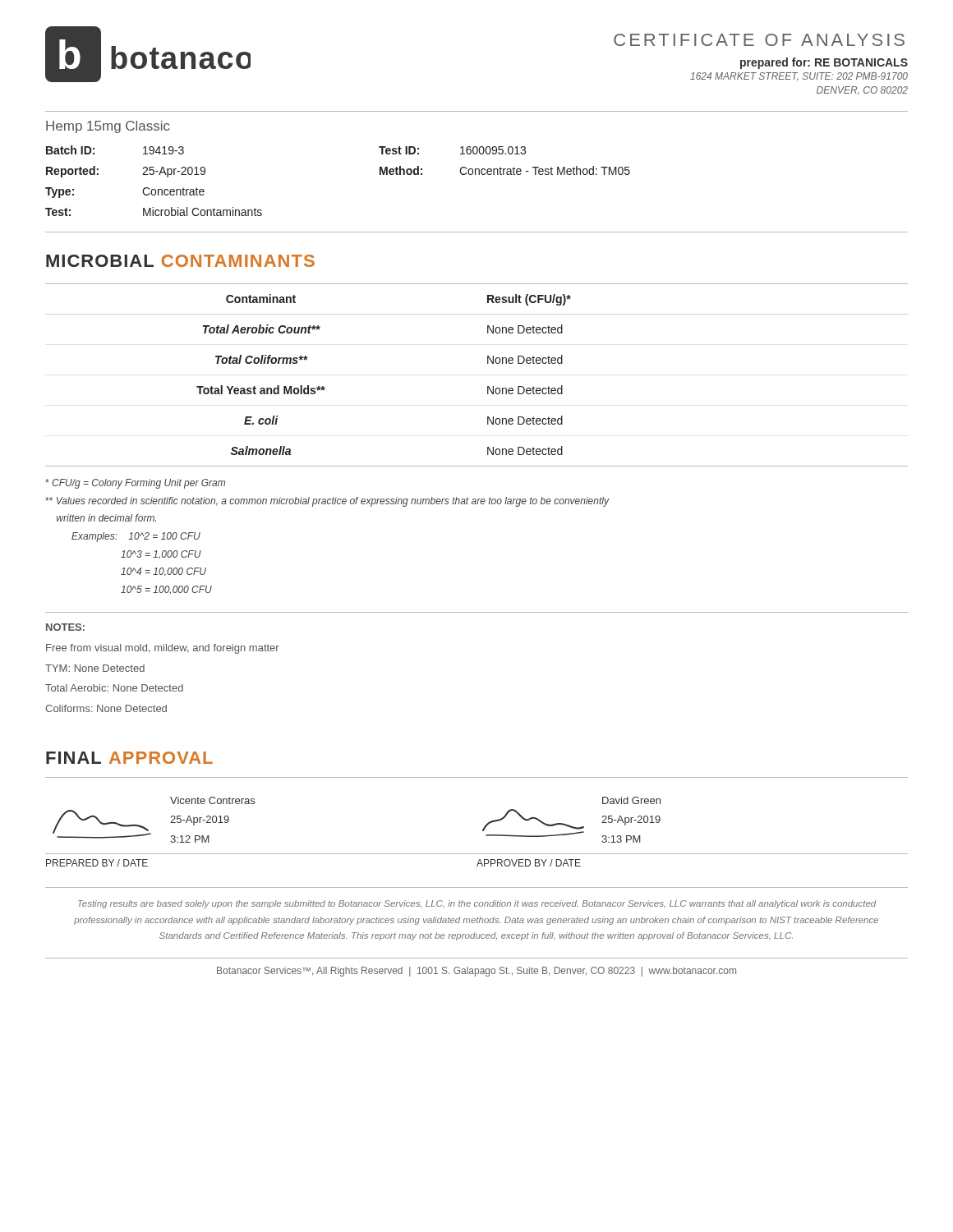The width and height of the screenshot is (953, 1232).
Task: Find the text that reads "Vicente Contreras 25-Apr-2019 3:12 PM"
Action: [x=150, y=820]
